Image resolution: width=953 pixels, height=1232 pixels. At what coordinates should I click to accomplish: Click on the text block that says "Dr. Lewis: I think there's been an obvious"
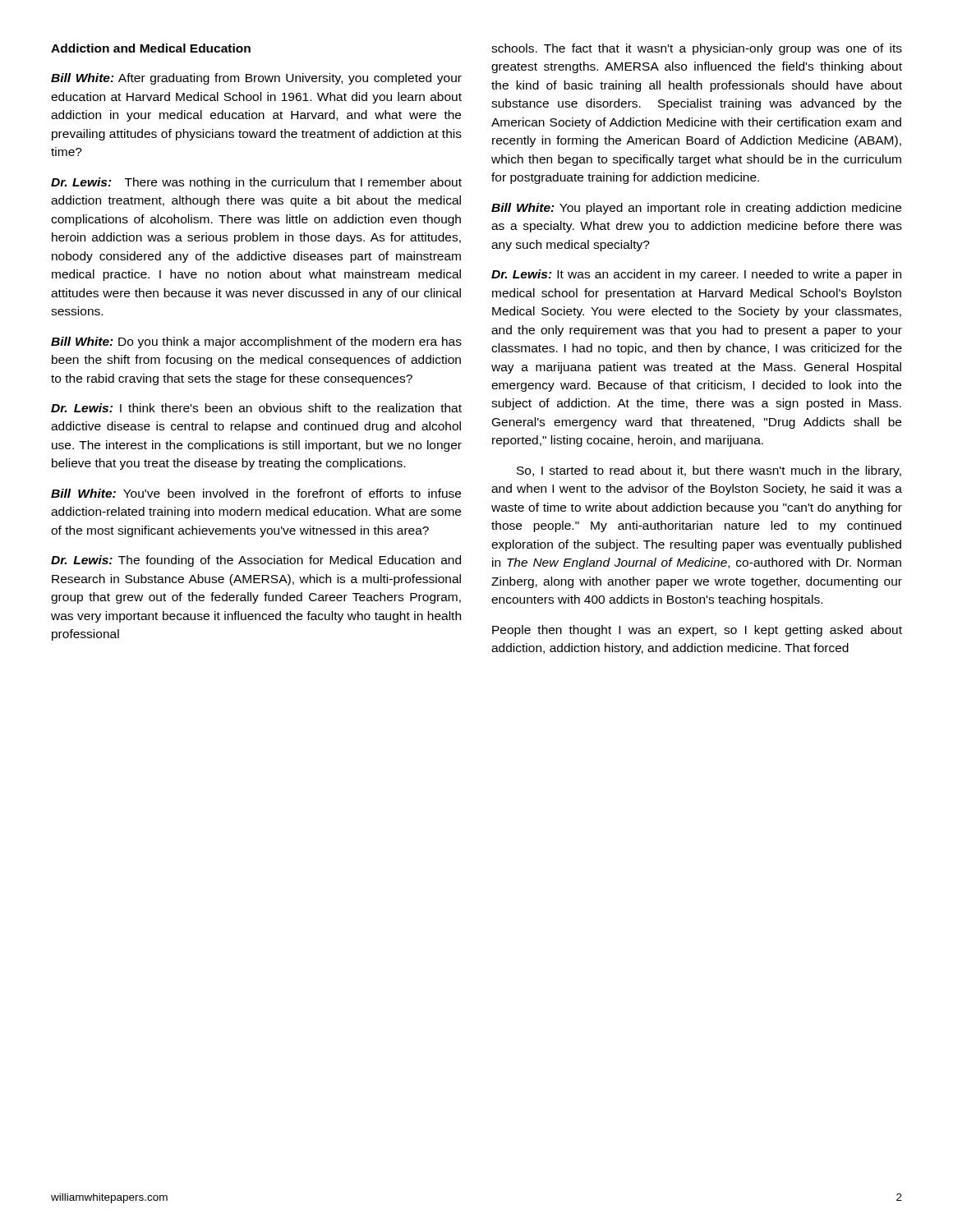point(256,435)
